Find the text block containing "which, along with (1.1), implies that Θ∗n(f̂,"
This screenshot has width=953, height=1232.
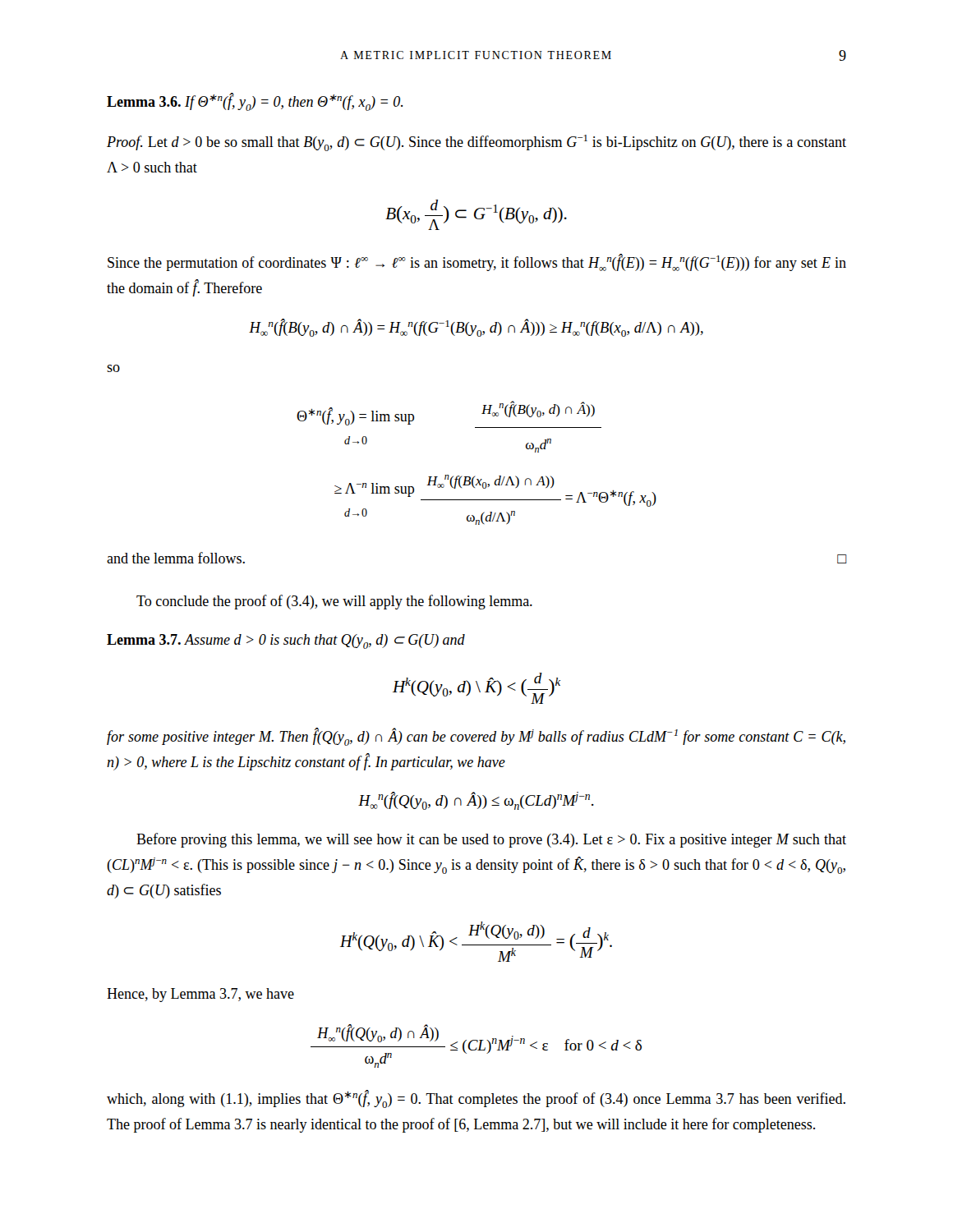(x=476, y=1111)
